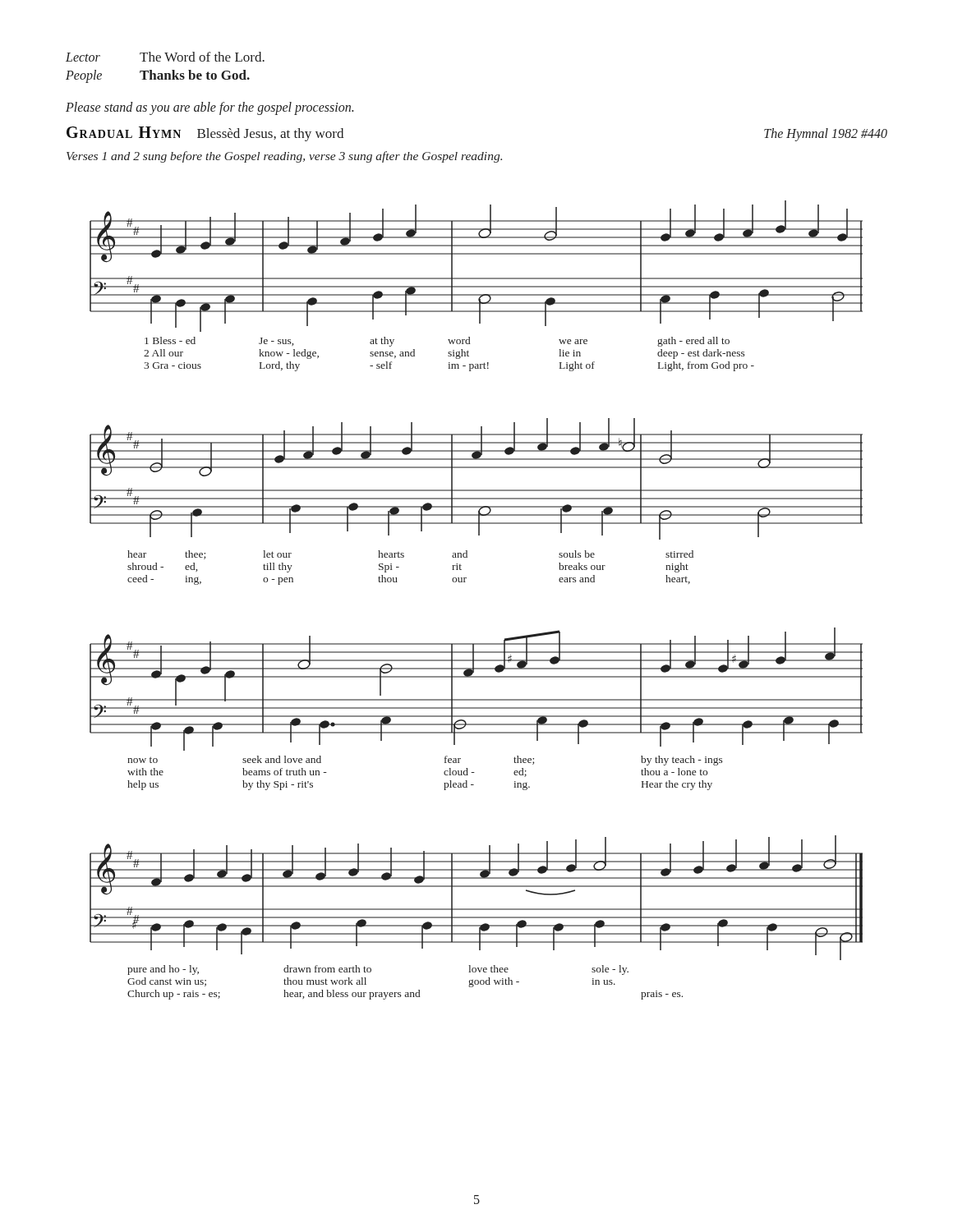This screenshot has width=953, height=1232.
Task: Click the section header that begins "Gradual Hymn Blessèd Jesus, at thy word"
Action: click(x=120, y=133)
